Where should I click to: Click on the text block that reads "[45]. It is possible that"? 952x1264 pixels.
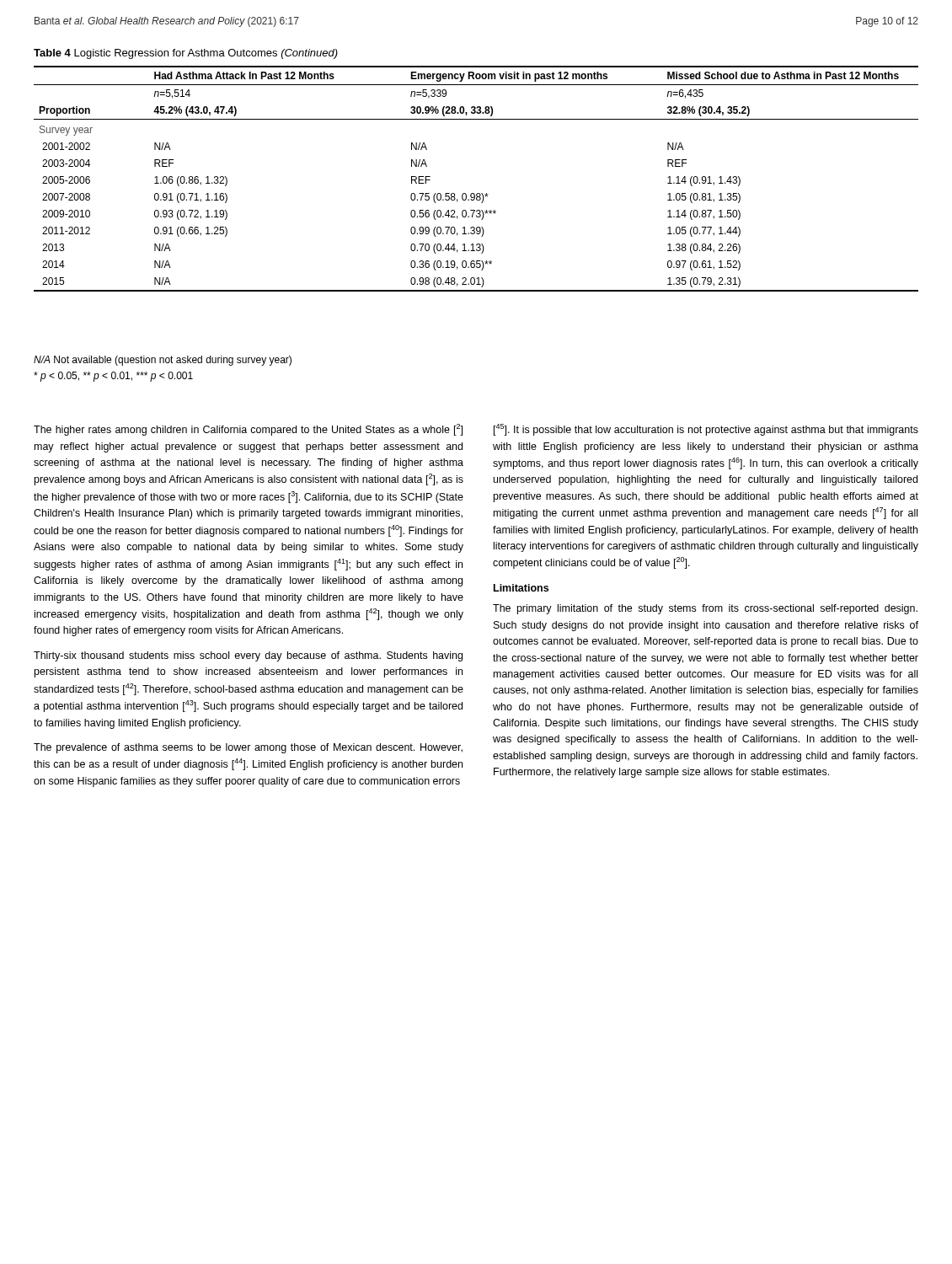(706, 601)
